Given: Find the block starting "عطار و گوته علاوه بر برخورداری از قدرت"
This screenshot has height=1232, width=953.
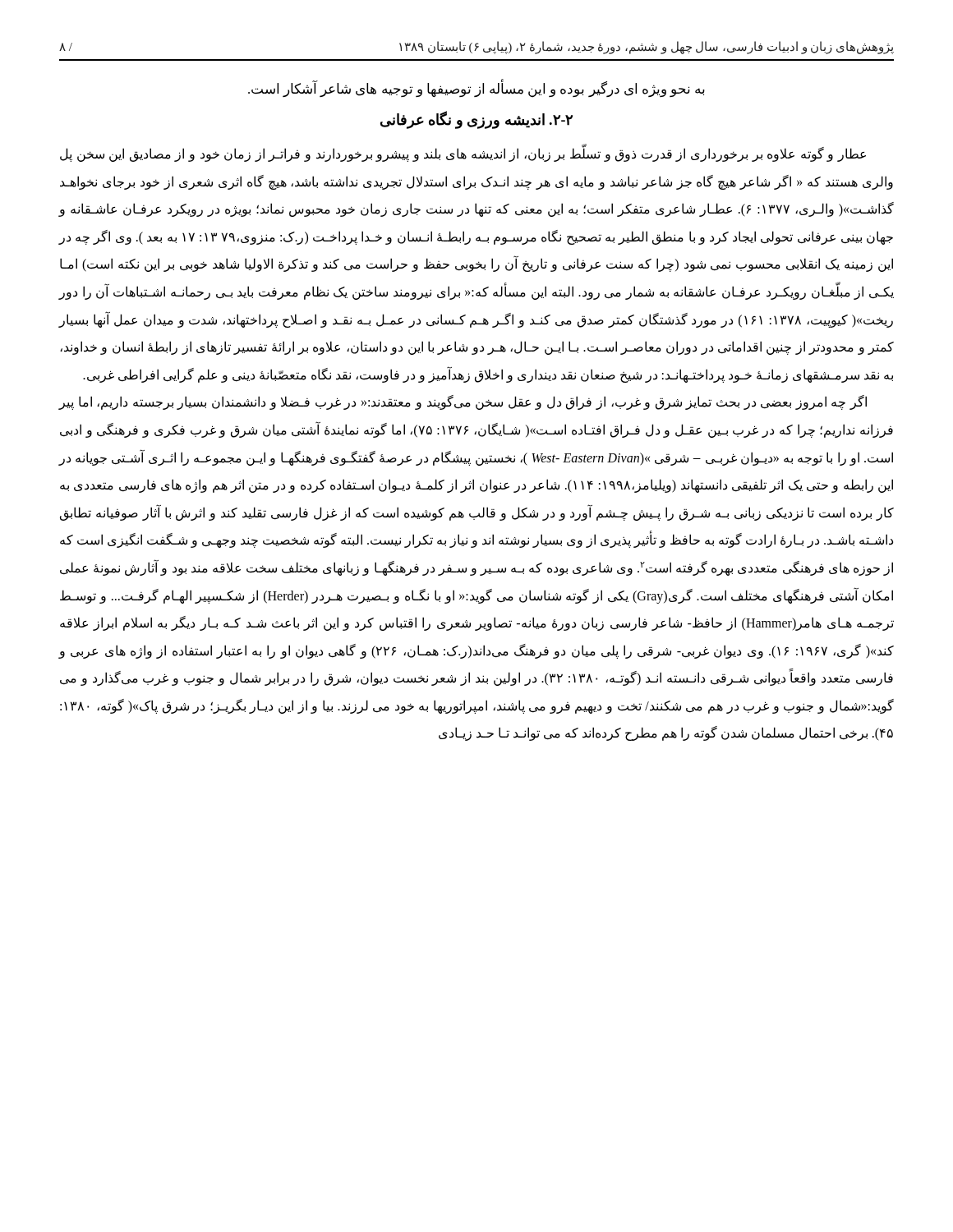Looking at the screenshot, I should [x=476, y=444].
